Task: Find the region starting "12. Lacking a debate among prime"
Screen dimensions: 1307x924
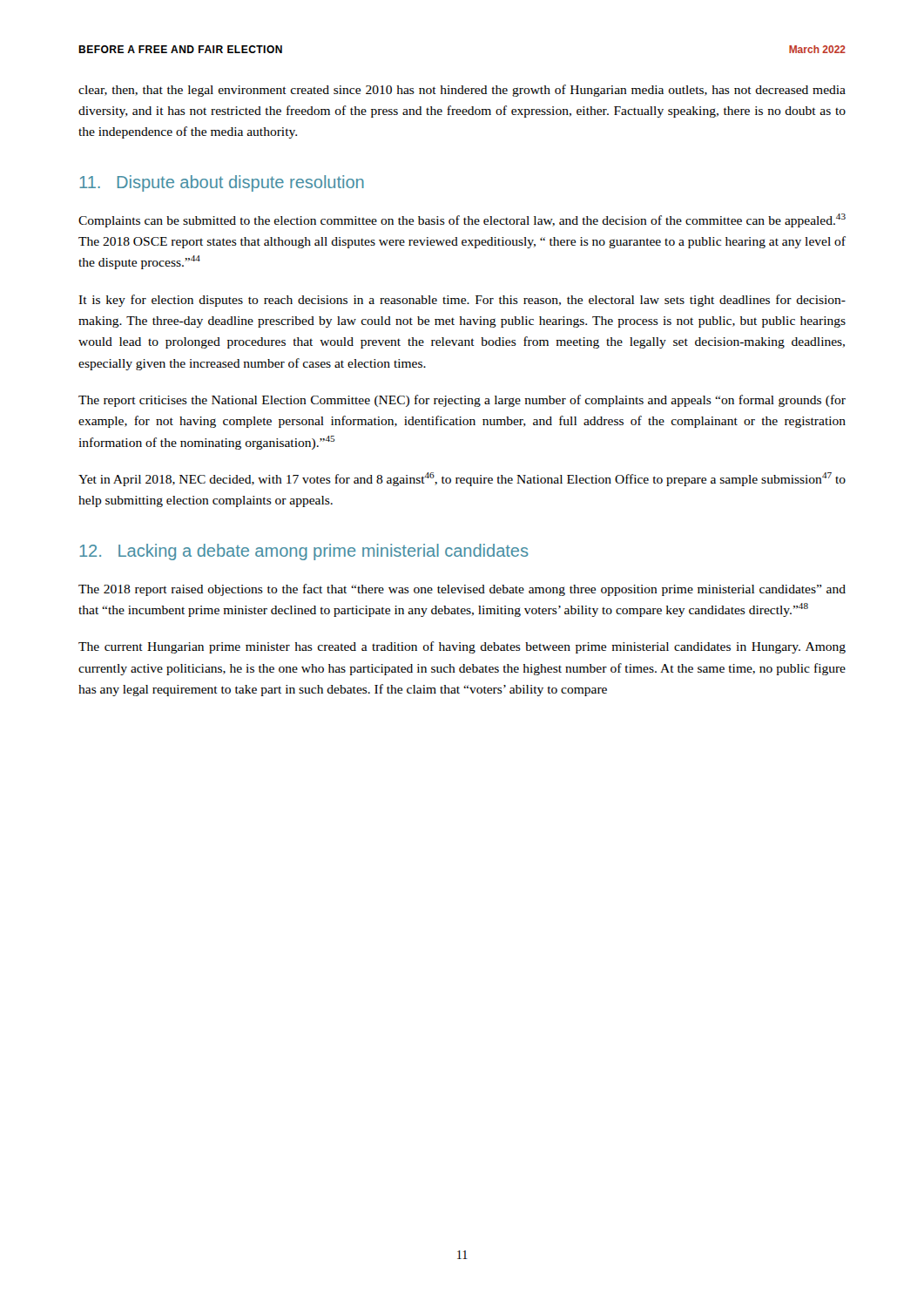Action: coord(303,550)
